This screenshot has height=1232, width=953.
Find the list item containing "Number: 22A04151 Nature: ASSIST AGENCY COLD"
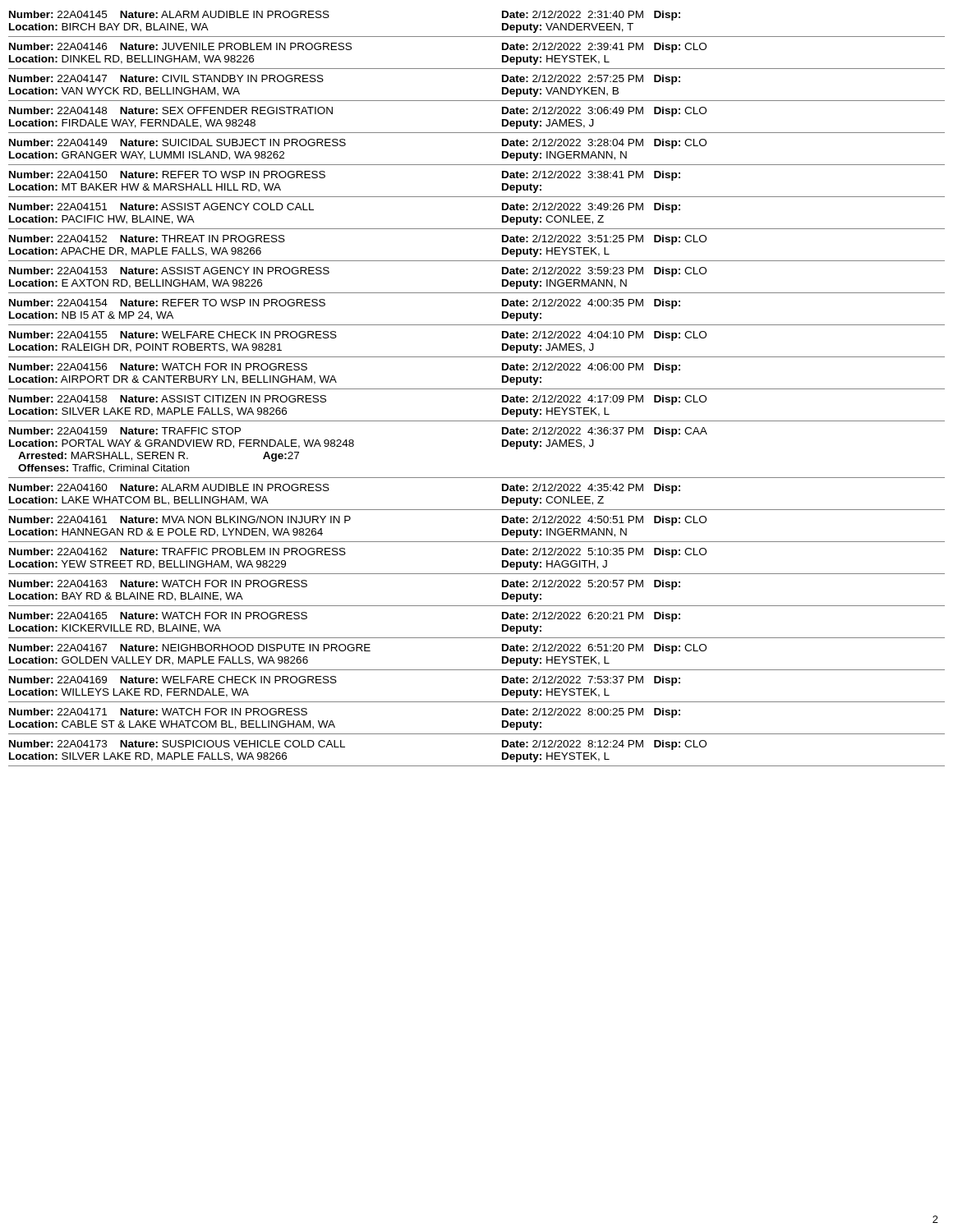(60, 207)
